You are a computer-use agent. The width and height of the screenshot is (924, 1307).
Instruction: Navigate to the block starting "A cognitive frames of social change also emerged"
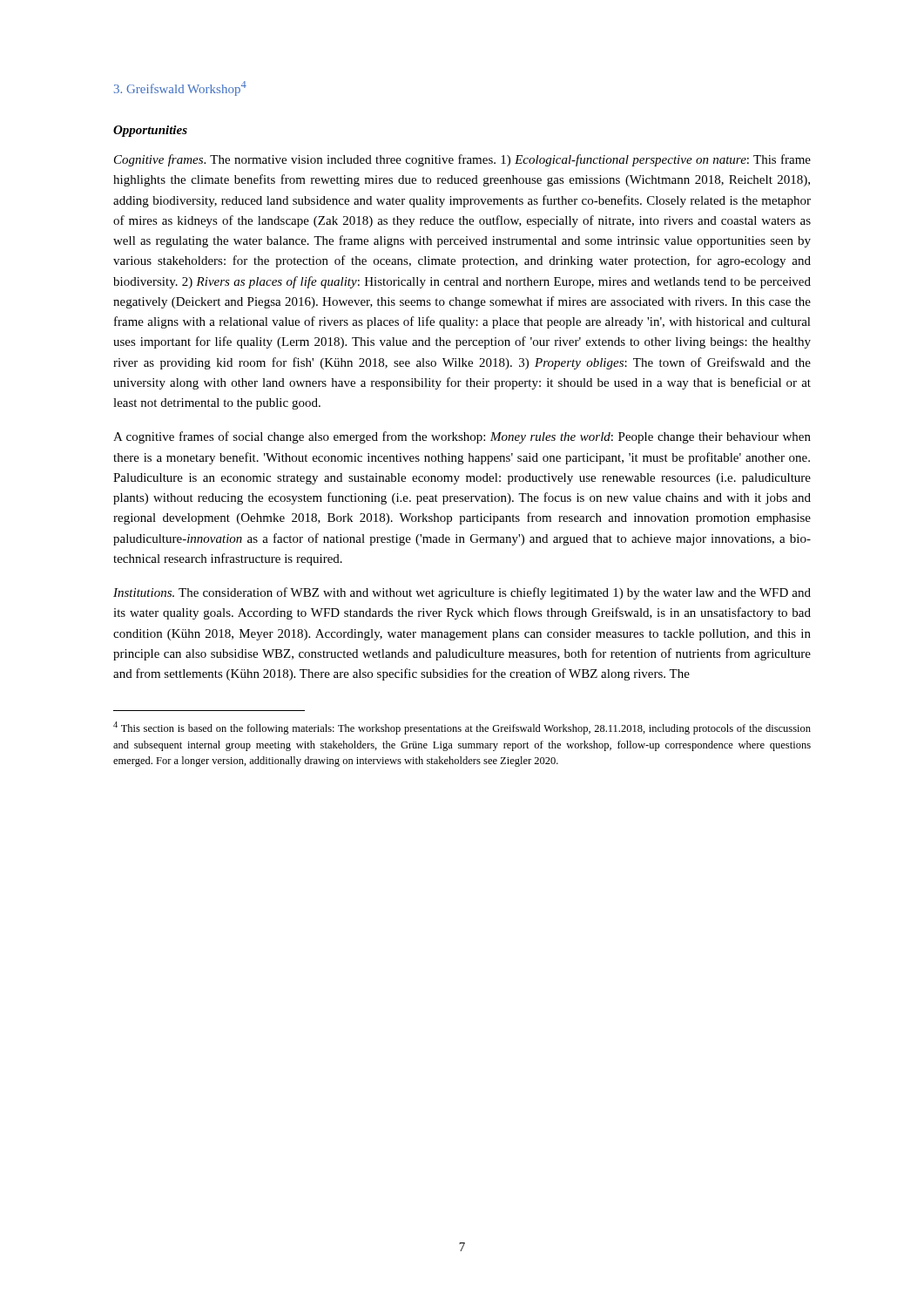(x=462, y=498)
